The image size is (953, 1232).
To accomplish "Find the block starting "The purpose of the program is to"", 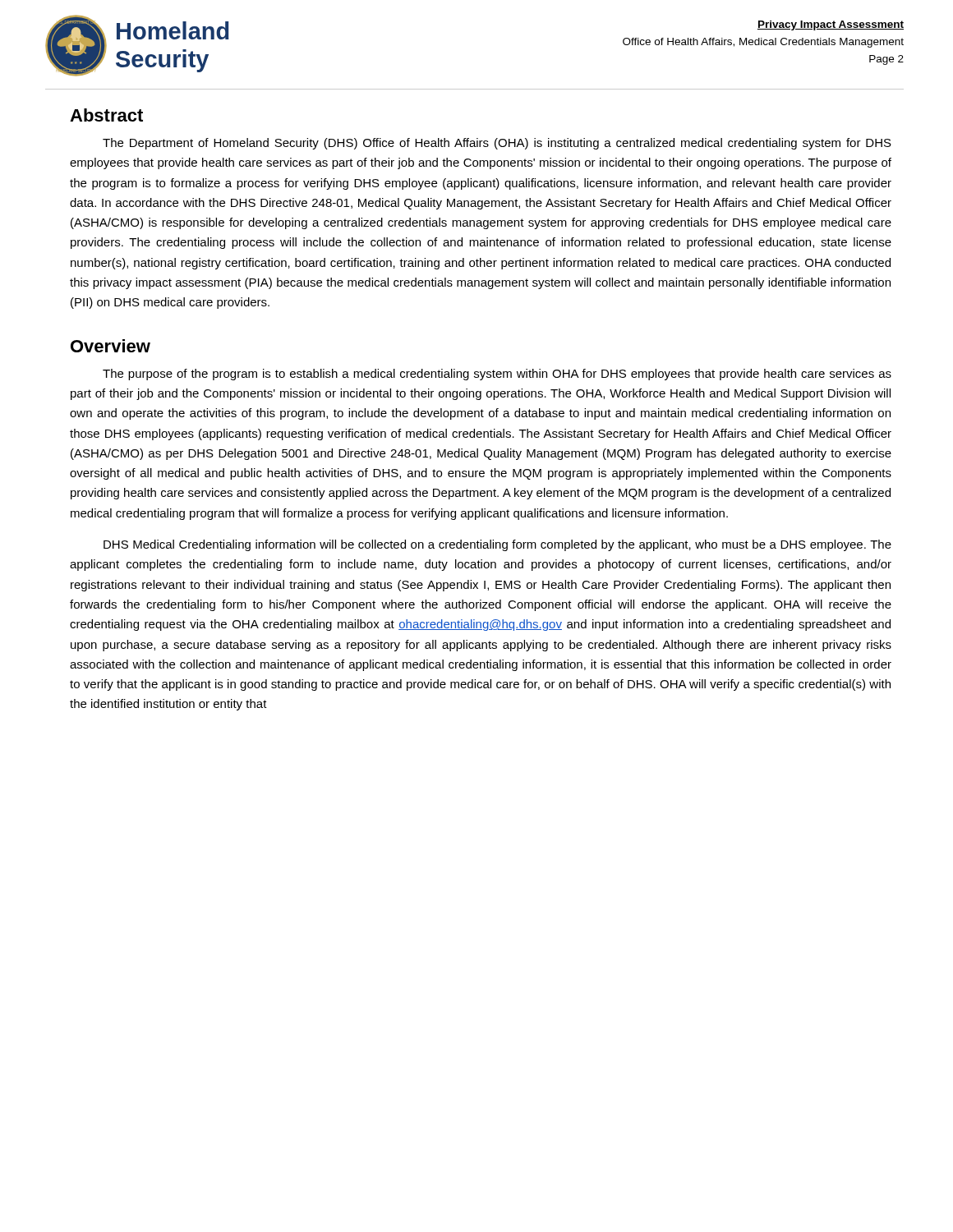I will (x=481, y=539).
